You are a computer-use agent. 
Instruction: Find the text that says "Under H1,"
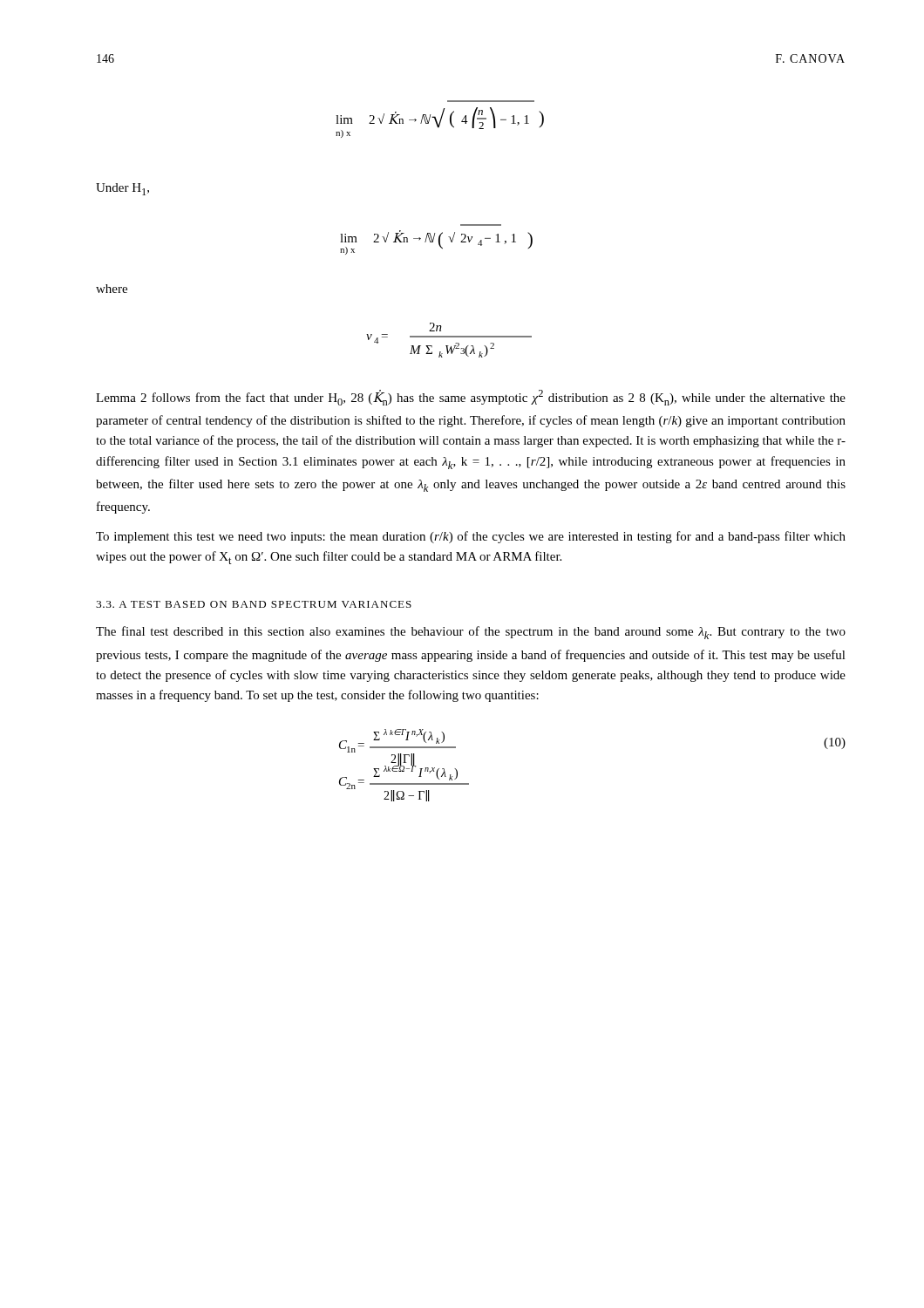(123, 189)
